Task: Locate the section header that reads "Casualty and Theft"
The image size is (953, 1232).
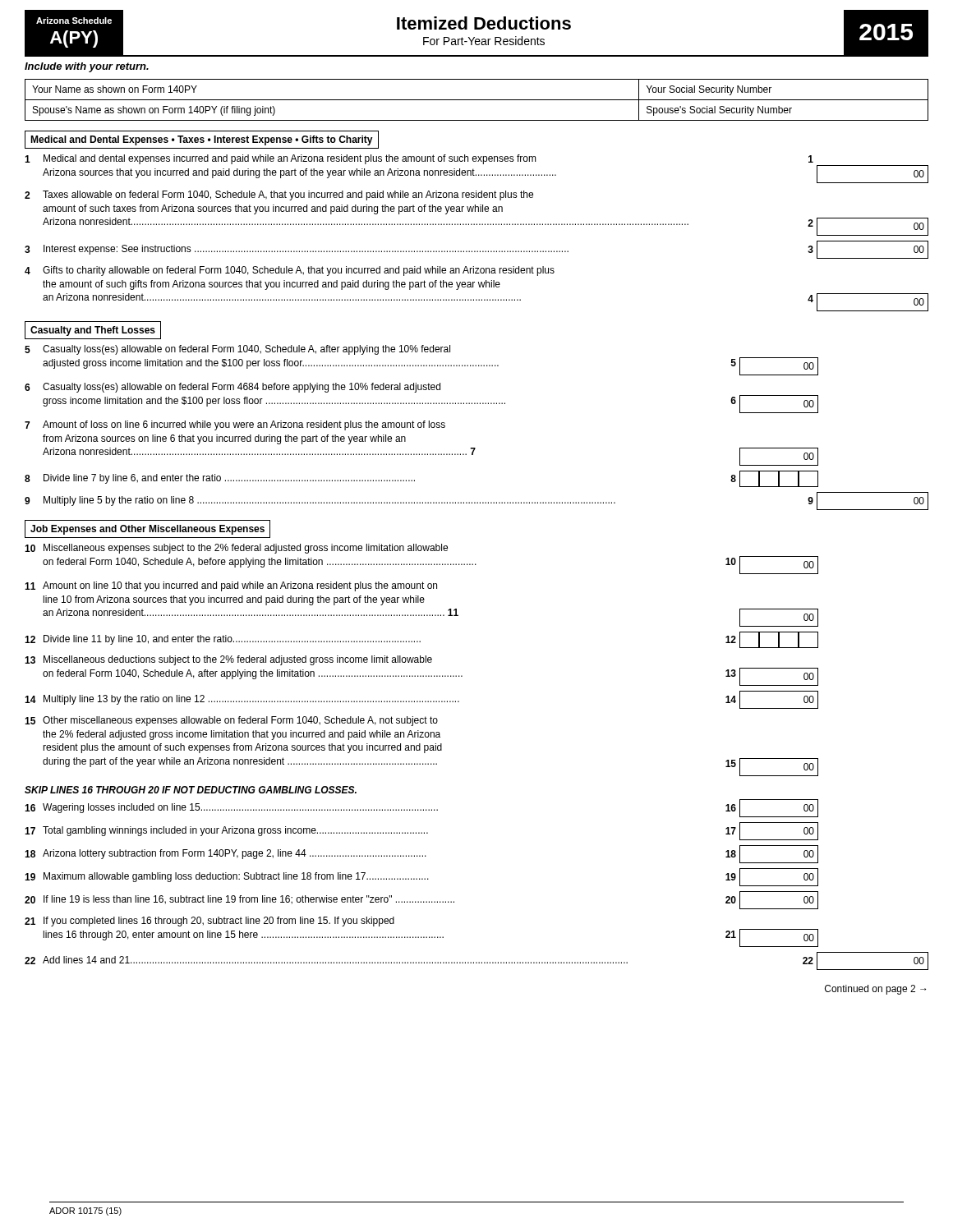Action: pos(93,330)
